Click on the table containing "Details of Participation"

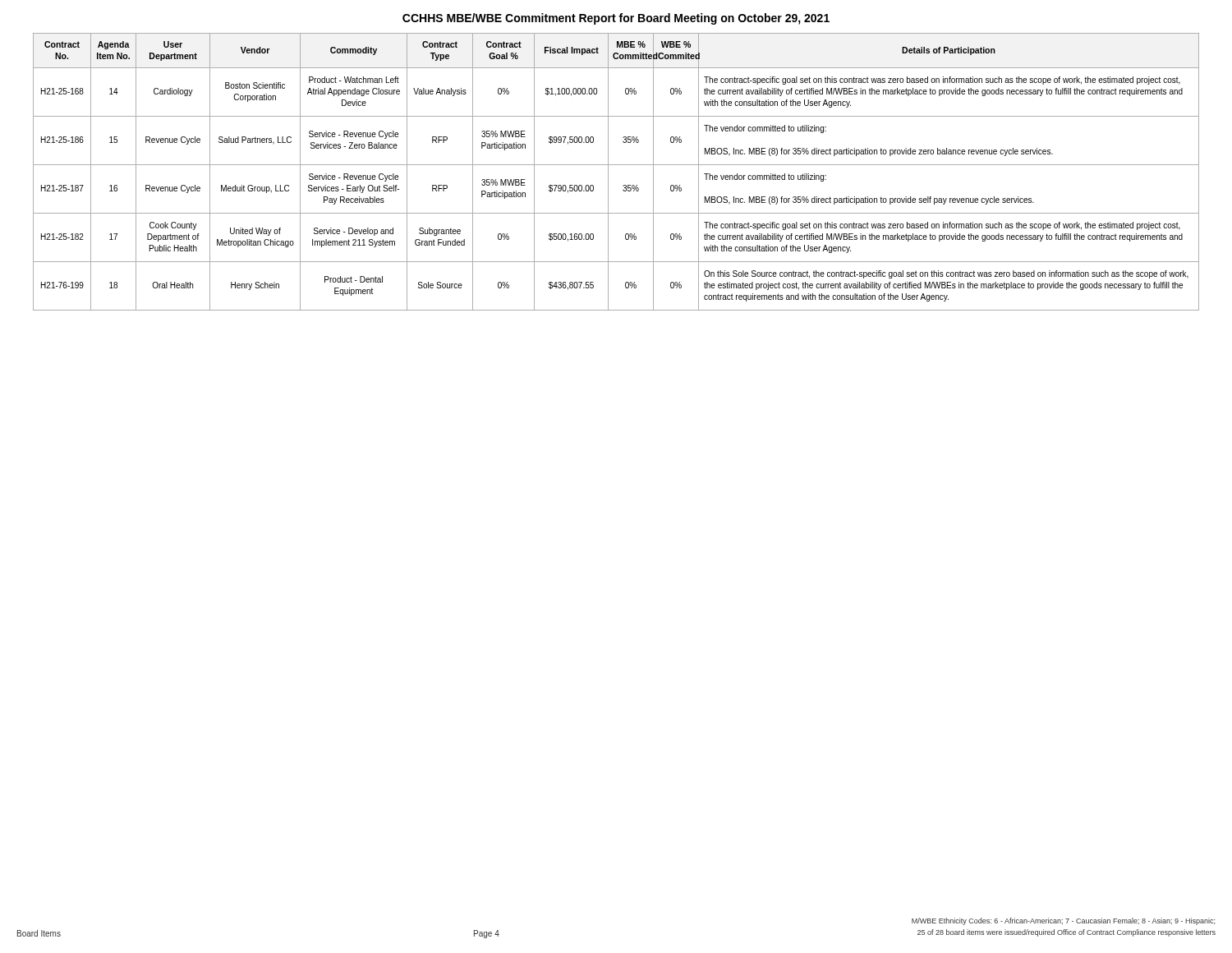click(x=616, y=172)
